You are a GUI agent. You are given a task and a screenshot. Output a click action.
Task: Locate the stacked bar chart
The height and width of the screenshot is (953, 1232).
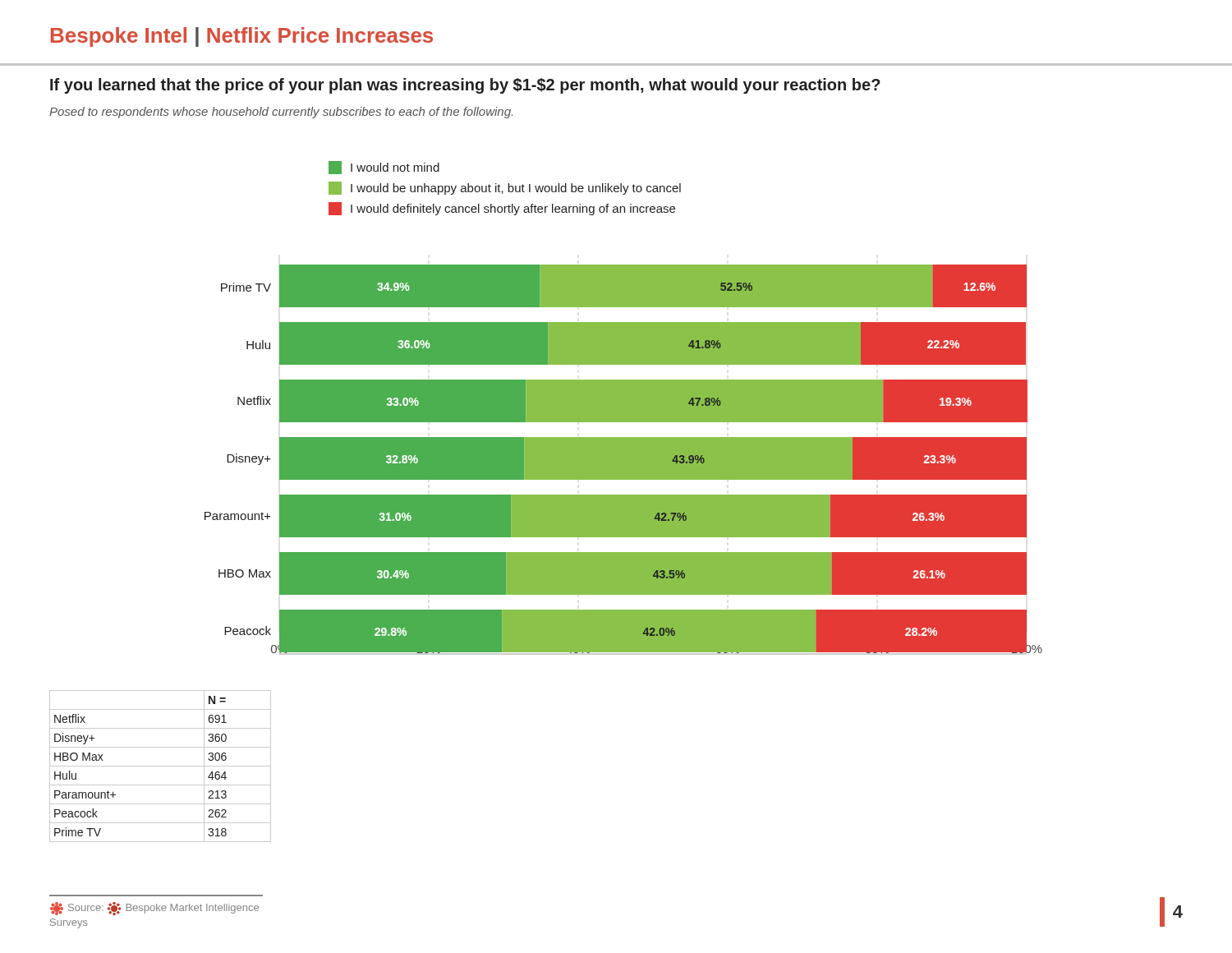pos(616,458)
